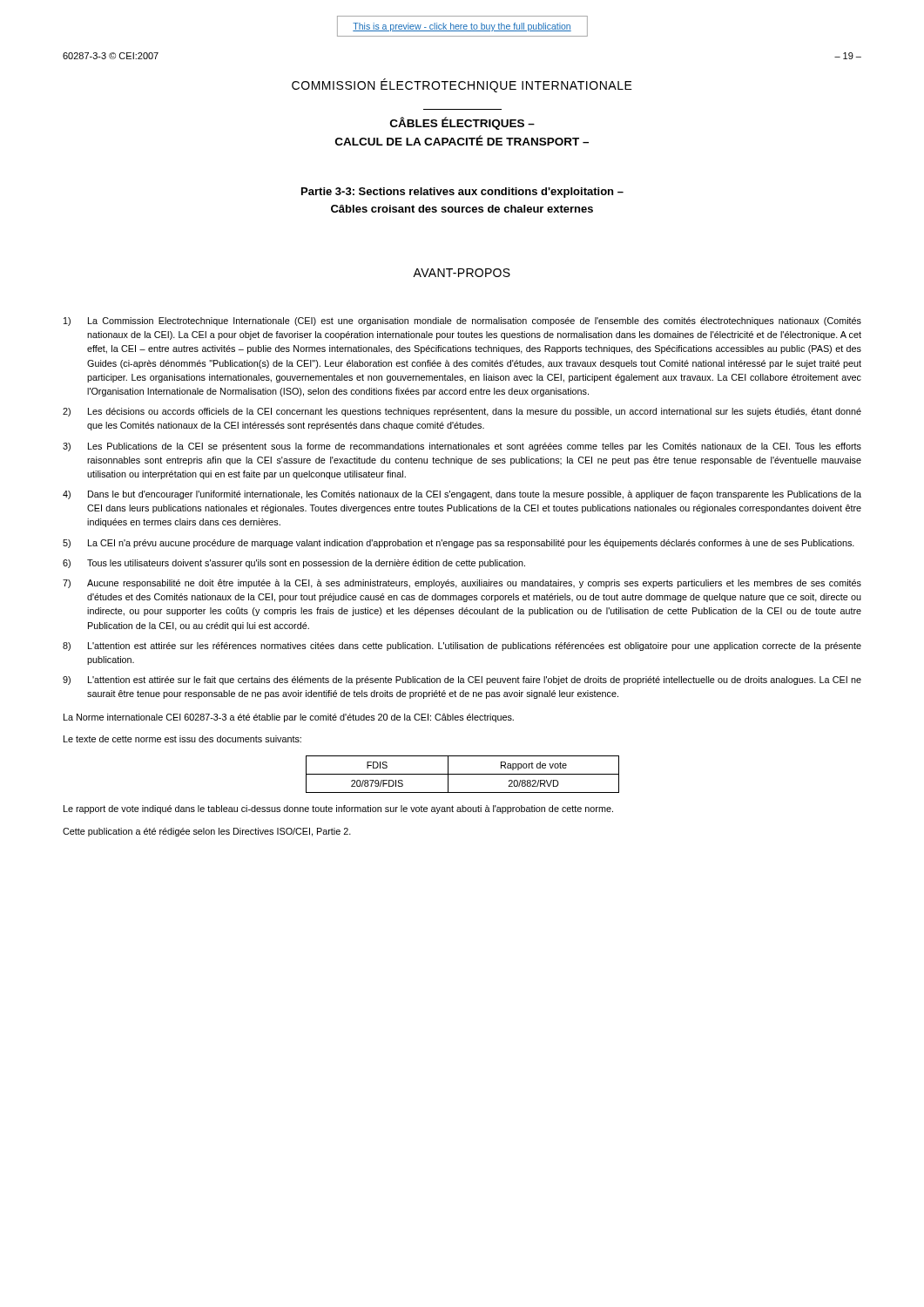Viewport: 924px width, 1307px height.
Task: Locate the text "COMMISSION ÉLECTROTECHNIQUE INTERNATIONALE"
Action: click(462, 85)
